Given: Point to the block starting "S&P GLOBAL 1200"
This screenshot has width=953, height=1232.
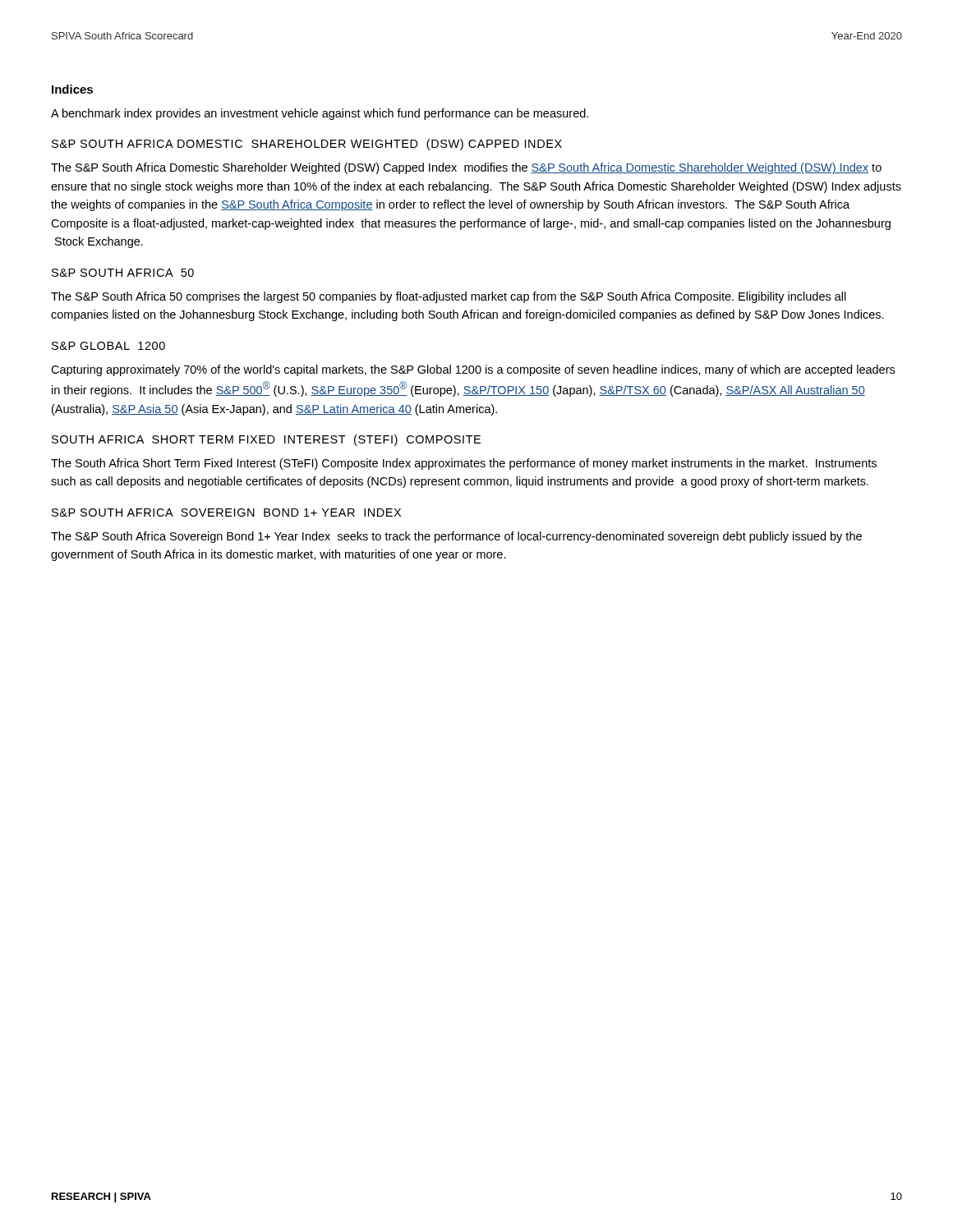Looking at the screenshot, I should click(x=108, y=346).
